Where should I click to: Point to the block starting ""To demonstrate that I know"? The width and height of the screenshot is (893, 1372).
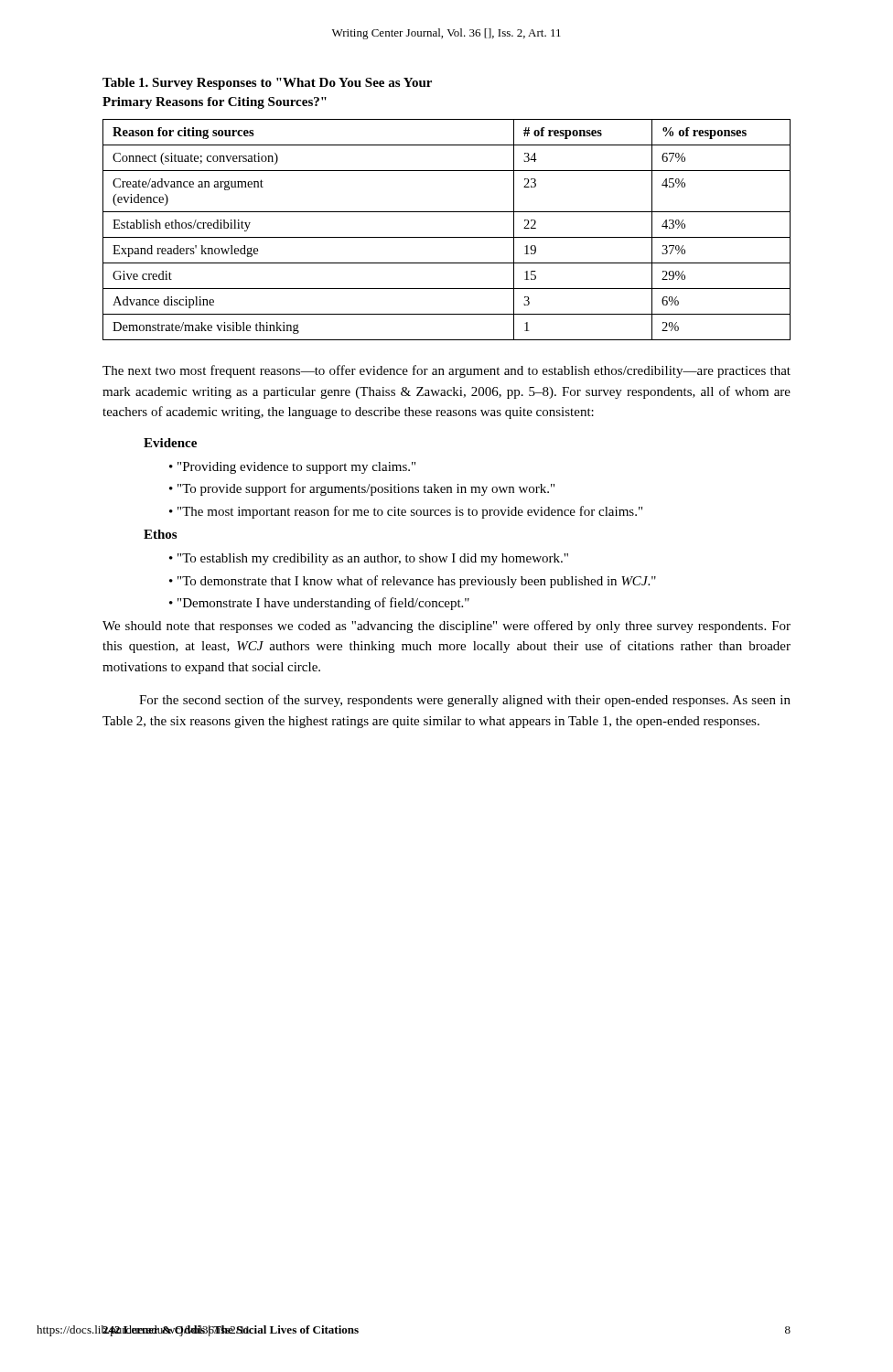tap(417, 580)
